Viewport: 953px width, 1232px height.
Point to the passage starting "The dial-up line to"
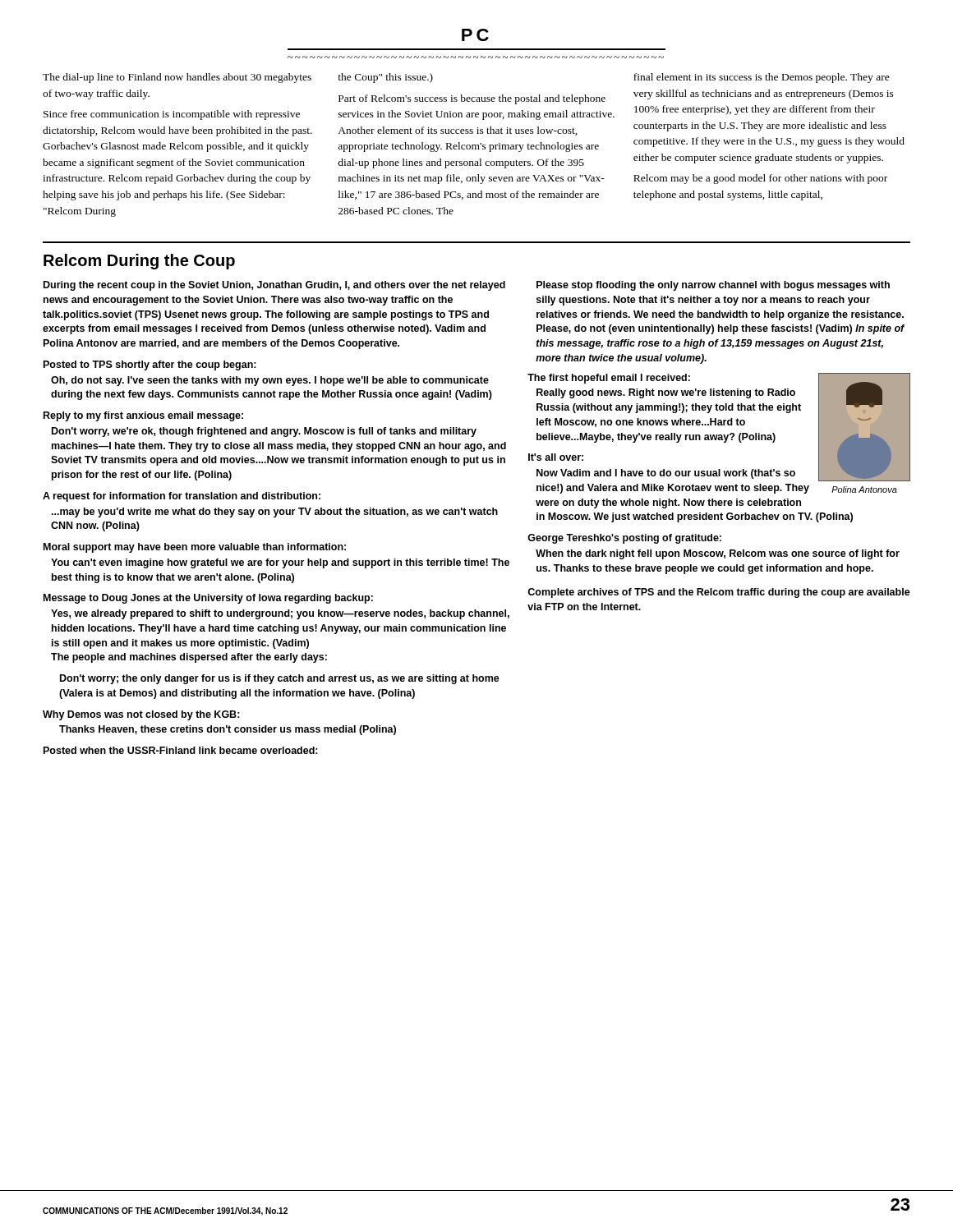click(181, 144)
